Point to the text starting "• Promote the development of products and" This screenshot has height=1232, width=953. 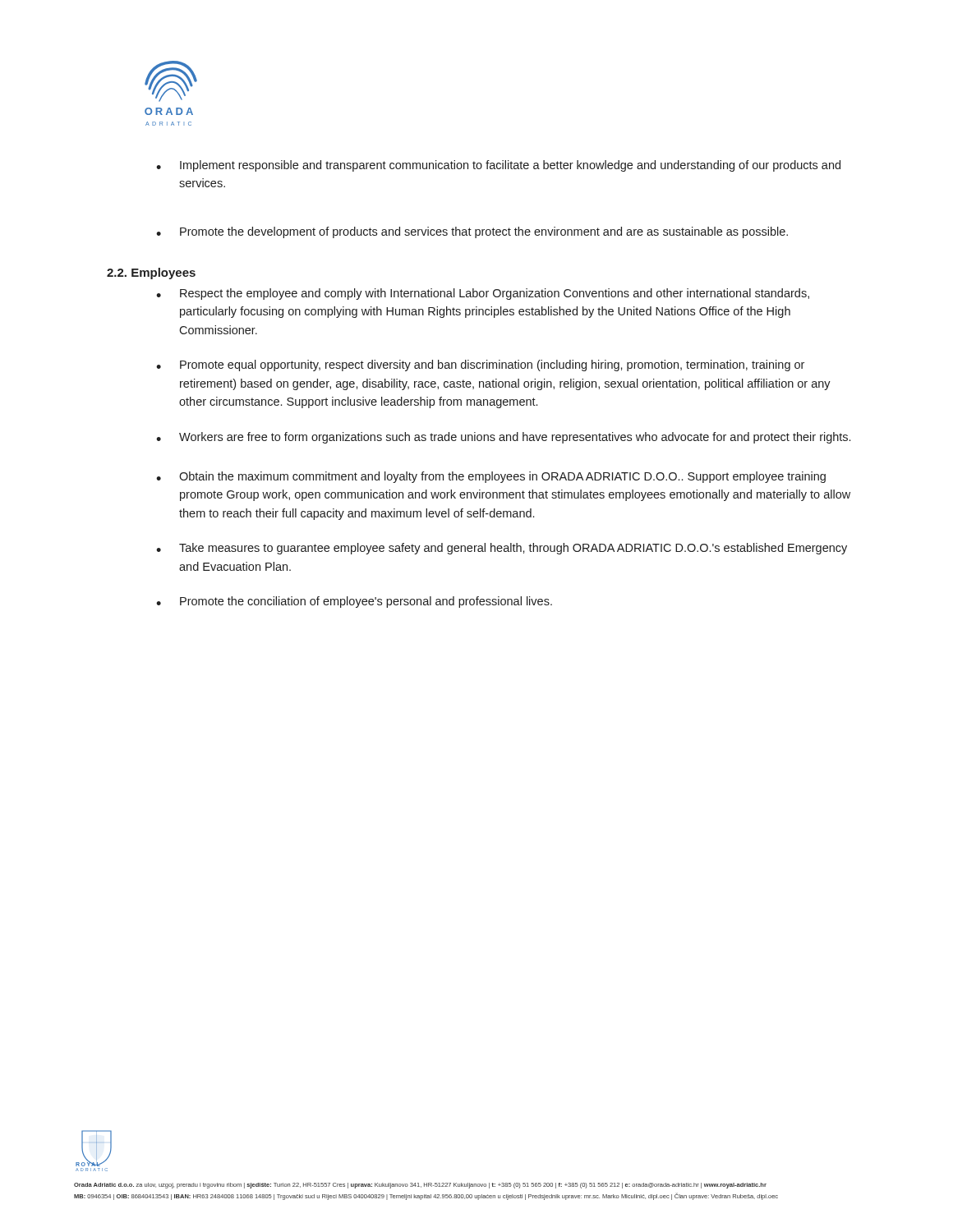473,234
